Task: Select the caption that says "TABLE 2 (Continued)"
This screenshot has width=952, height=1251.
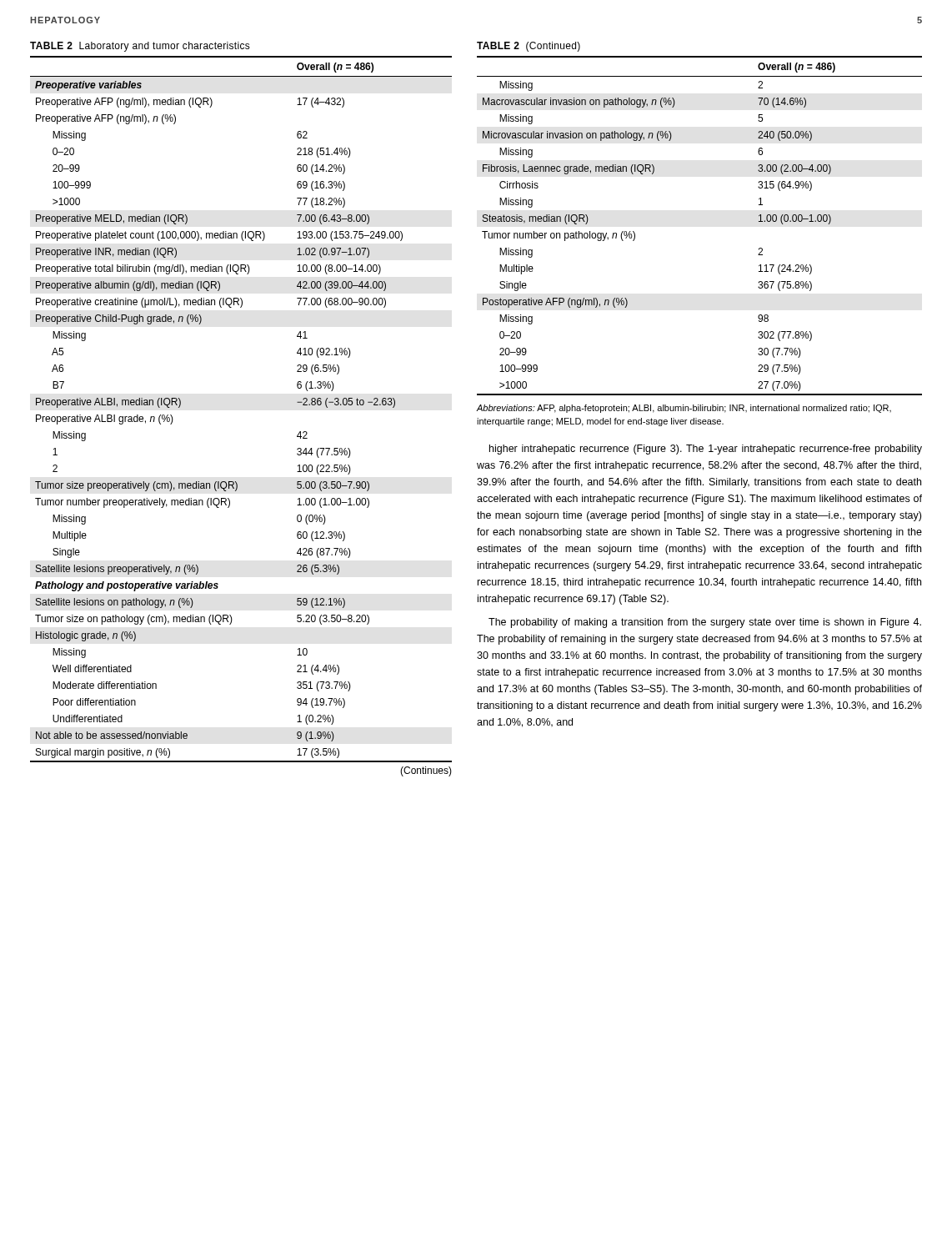Action: [x=529, y=46]
